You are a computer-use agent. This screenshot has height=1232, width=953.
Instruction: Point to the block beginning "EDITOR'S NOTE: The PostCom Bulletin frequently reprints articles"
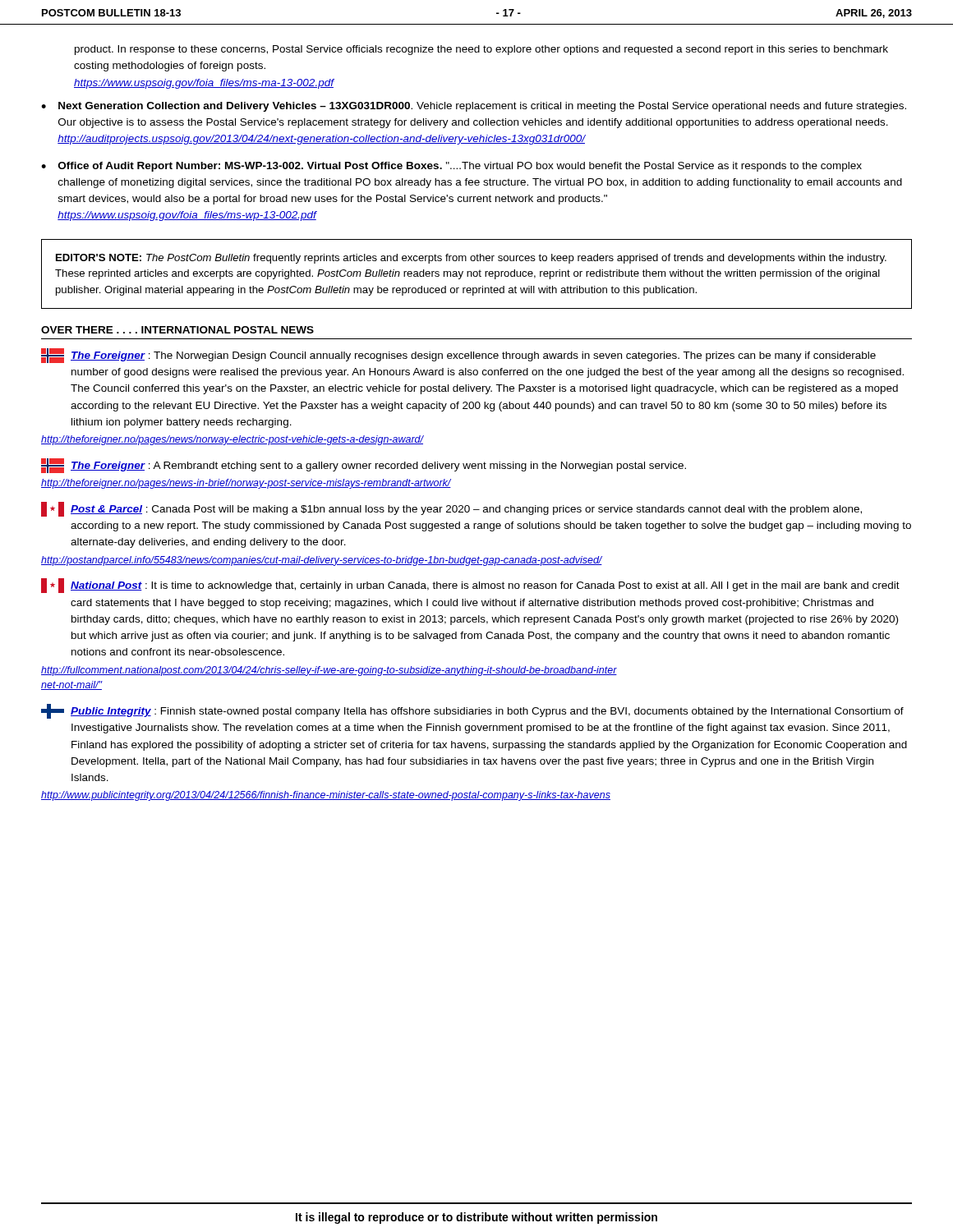(x=471, y=273)
